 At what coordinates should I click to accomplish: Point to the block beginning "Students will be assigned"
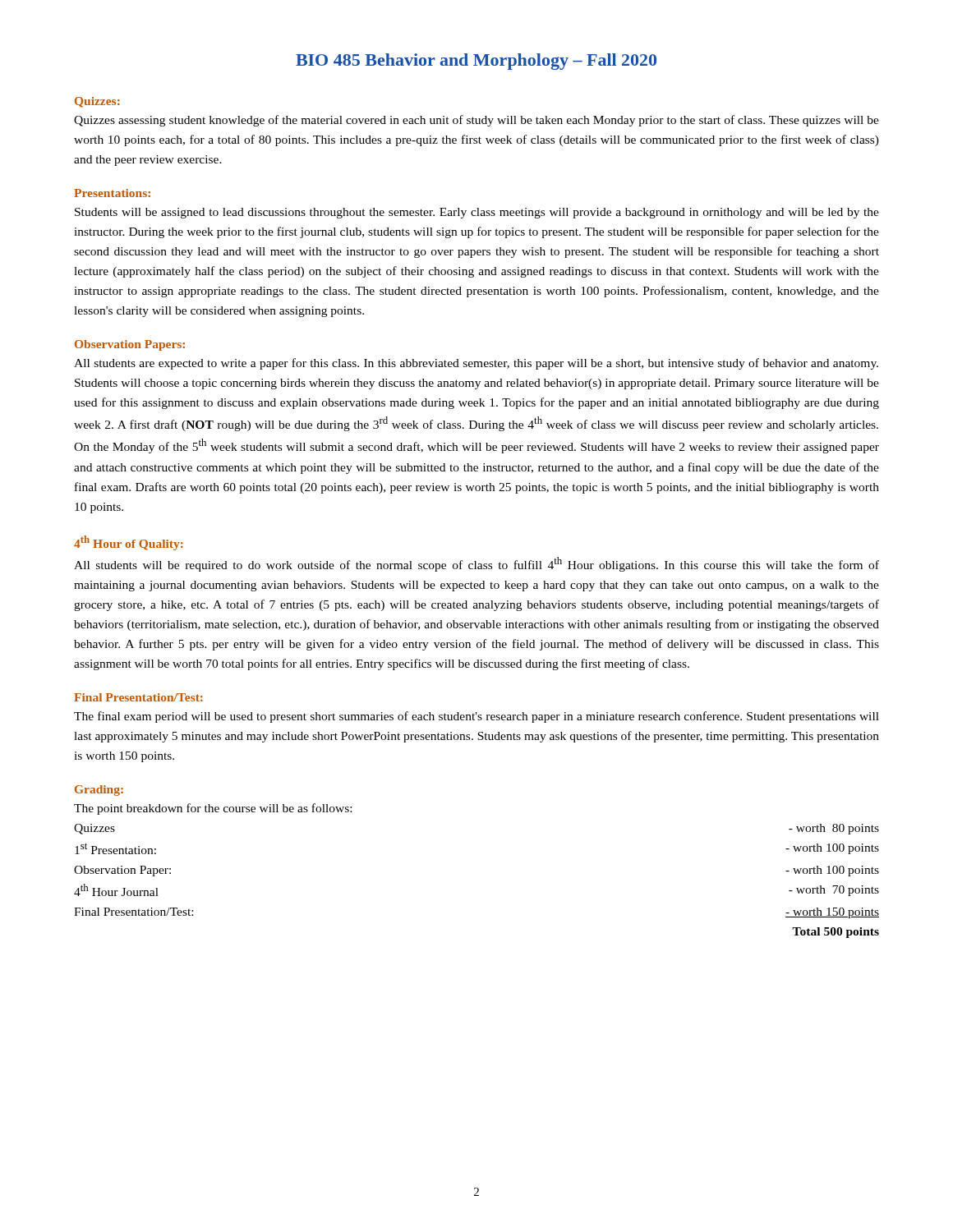pos(476,261)
